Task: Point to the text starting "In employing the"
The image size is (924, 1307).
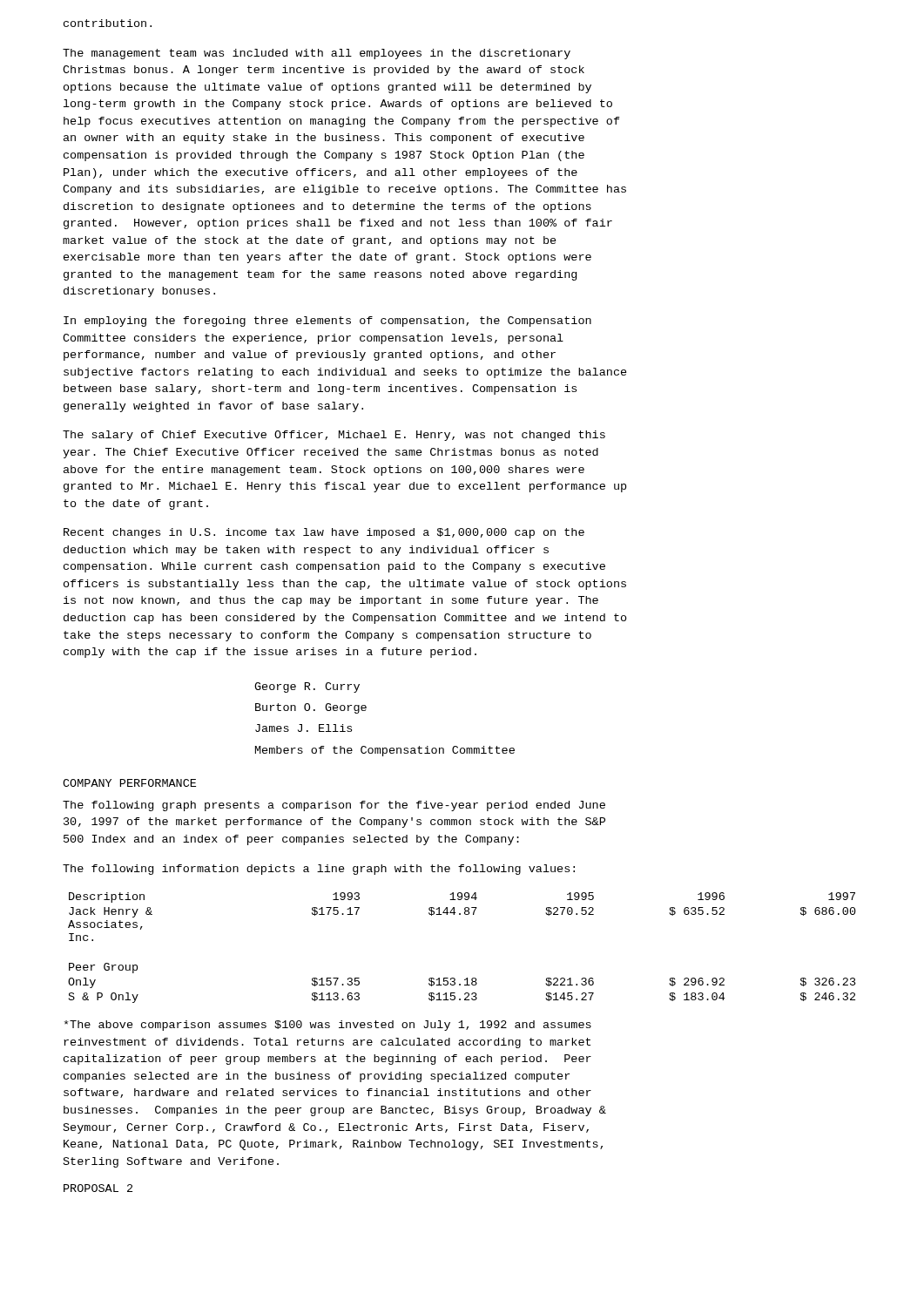Action: 462,364
